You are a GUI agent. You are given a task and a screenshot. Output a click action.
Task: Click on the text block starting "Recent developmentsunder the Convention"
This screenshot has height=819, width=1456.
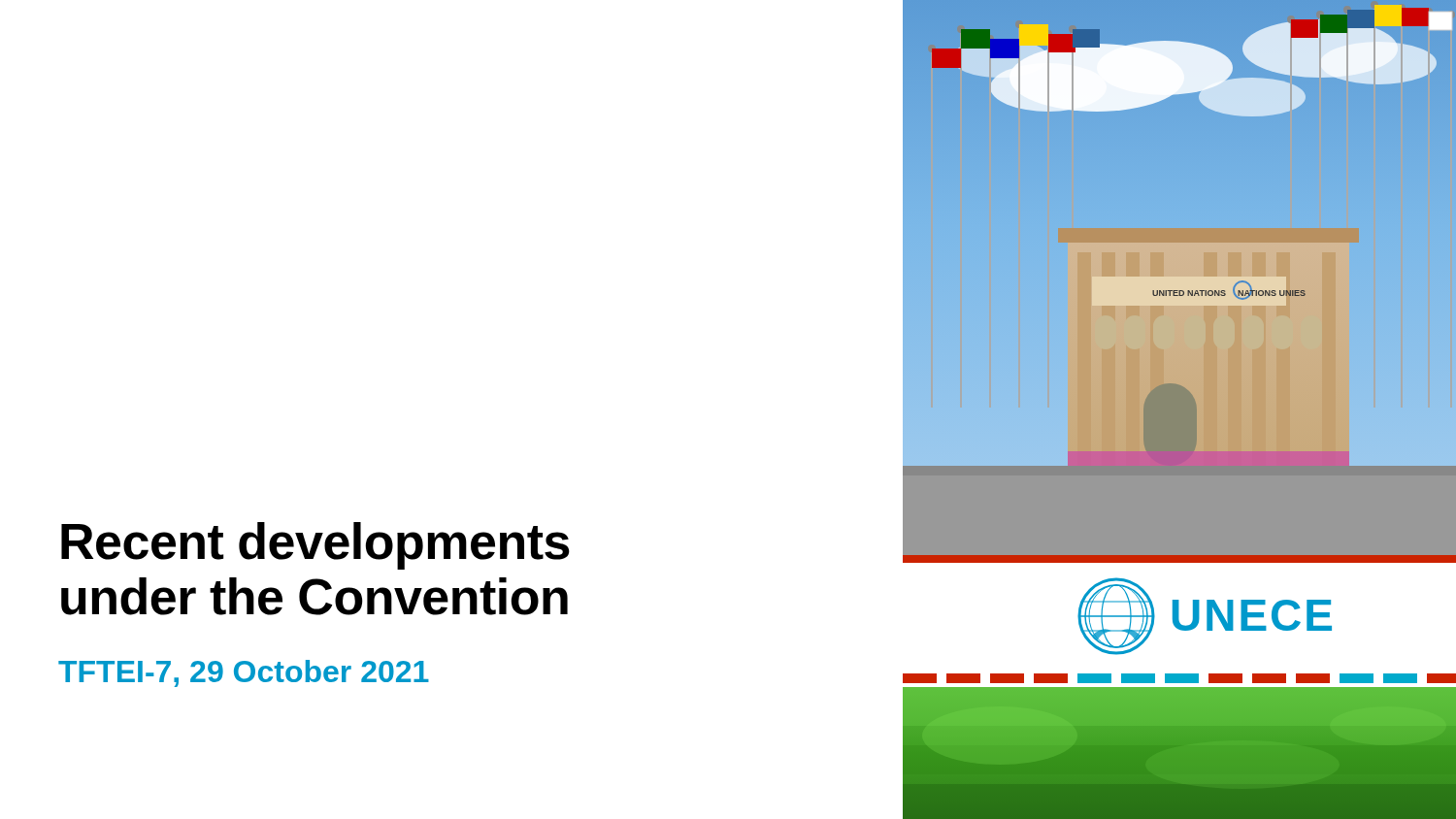coord(398,570)
